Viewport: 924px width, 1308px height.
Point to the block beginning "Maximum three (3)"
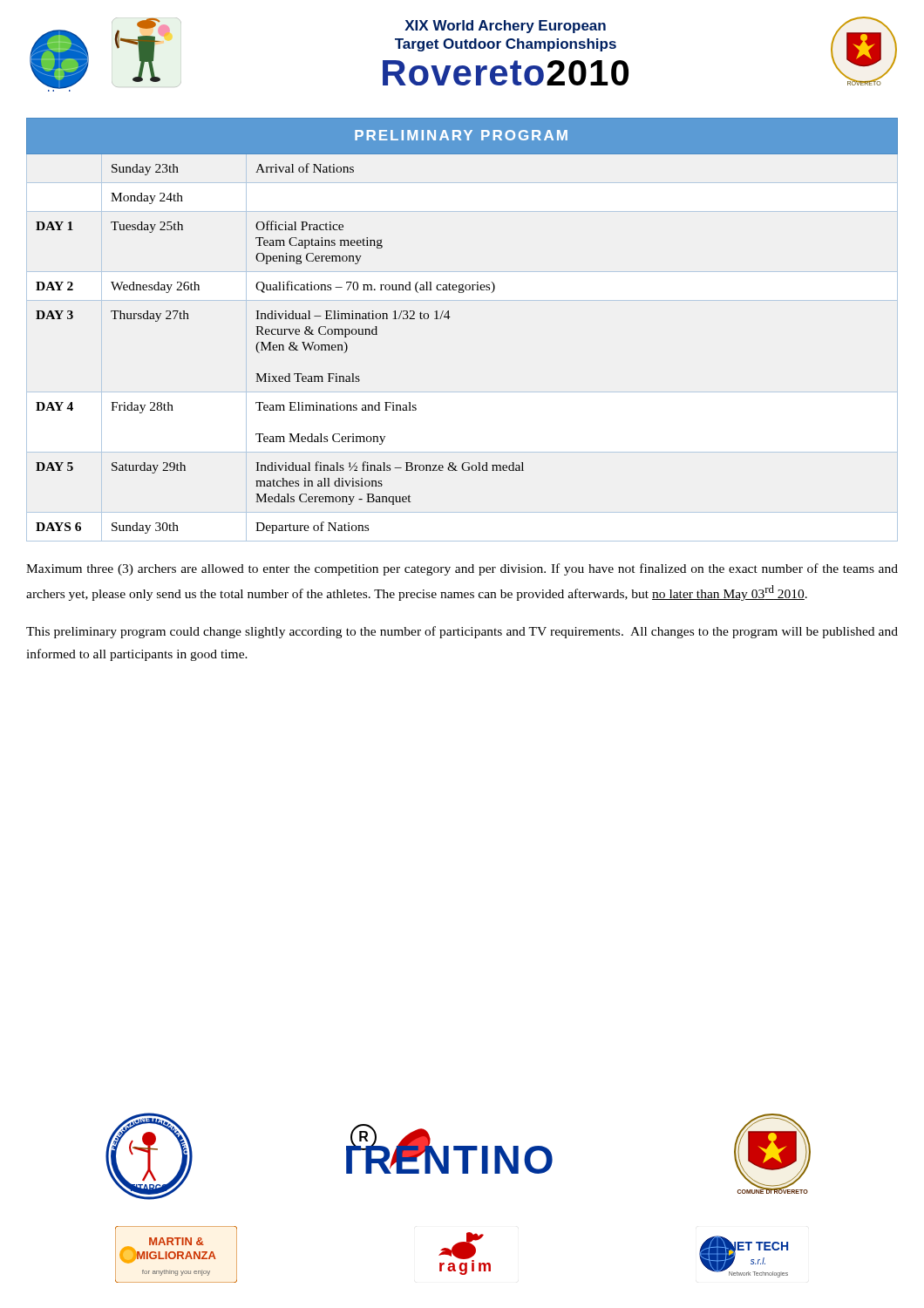(x=462, y=581)
